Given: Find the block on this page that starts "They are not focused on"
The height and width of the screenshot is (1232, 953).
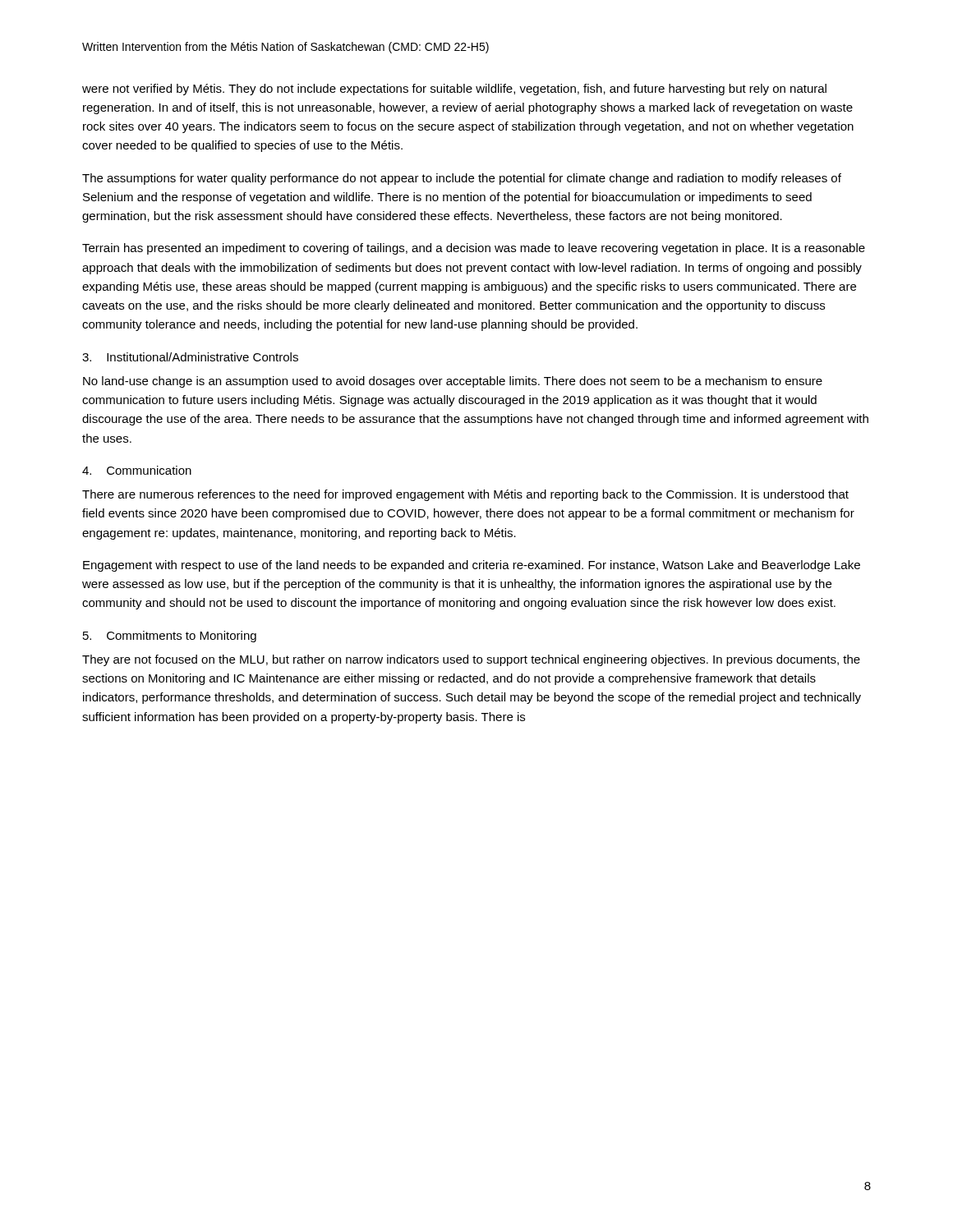Looking at the screenshot, I should click(472, 688).
